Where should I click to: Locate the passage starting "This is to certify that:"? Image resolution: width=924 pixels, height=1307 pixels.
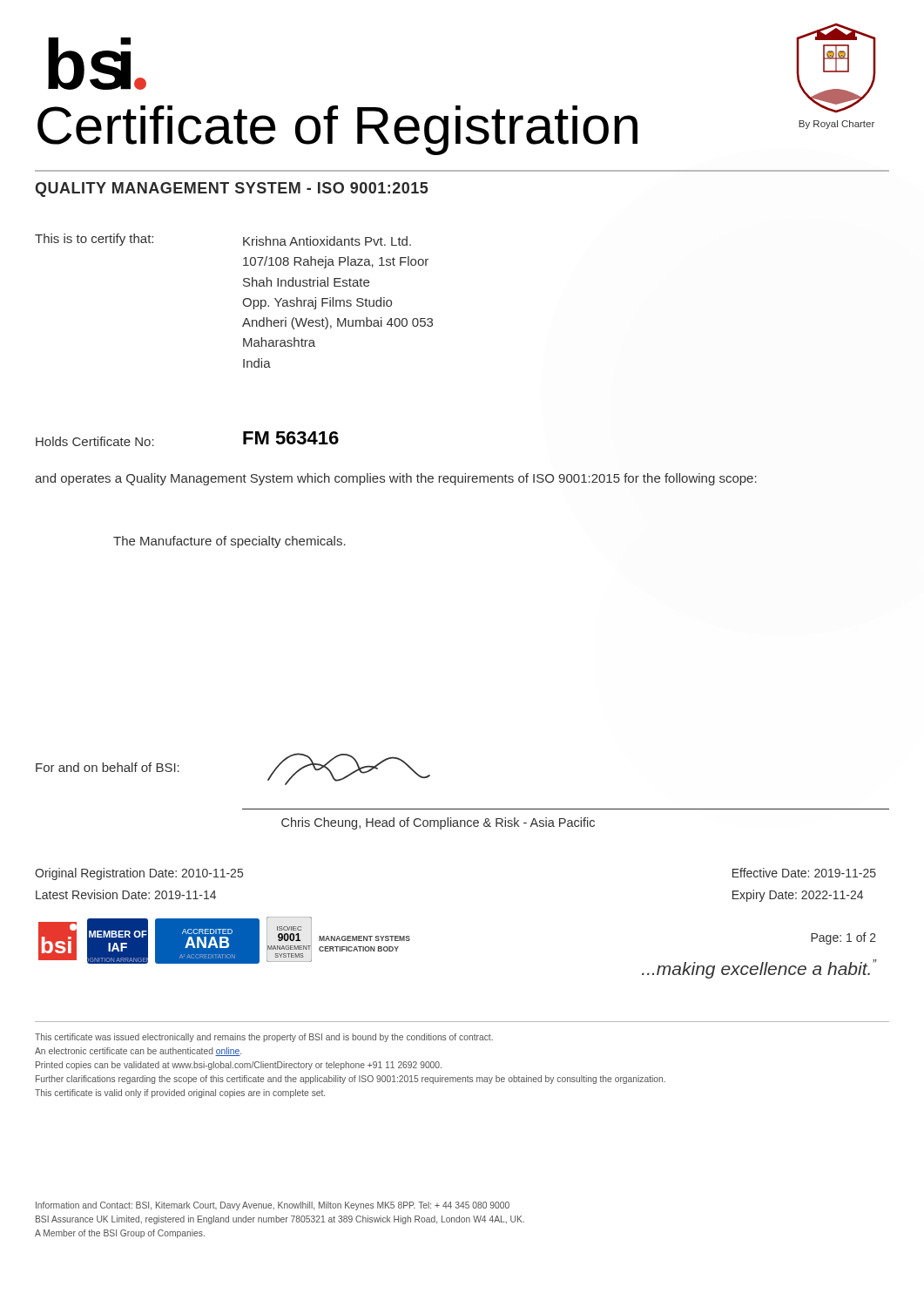tap(95, 238)
